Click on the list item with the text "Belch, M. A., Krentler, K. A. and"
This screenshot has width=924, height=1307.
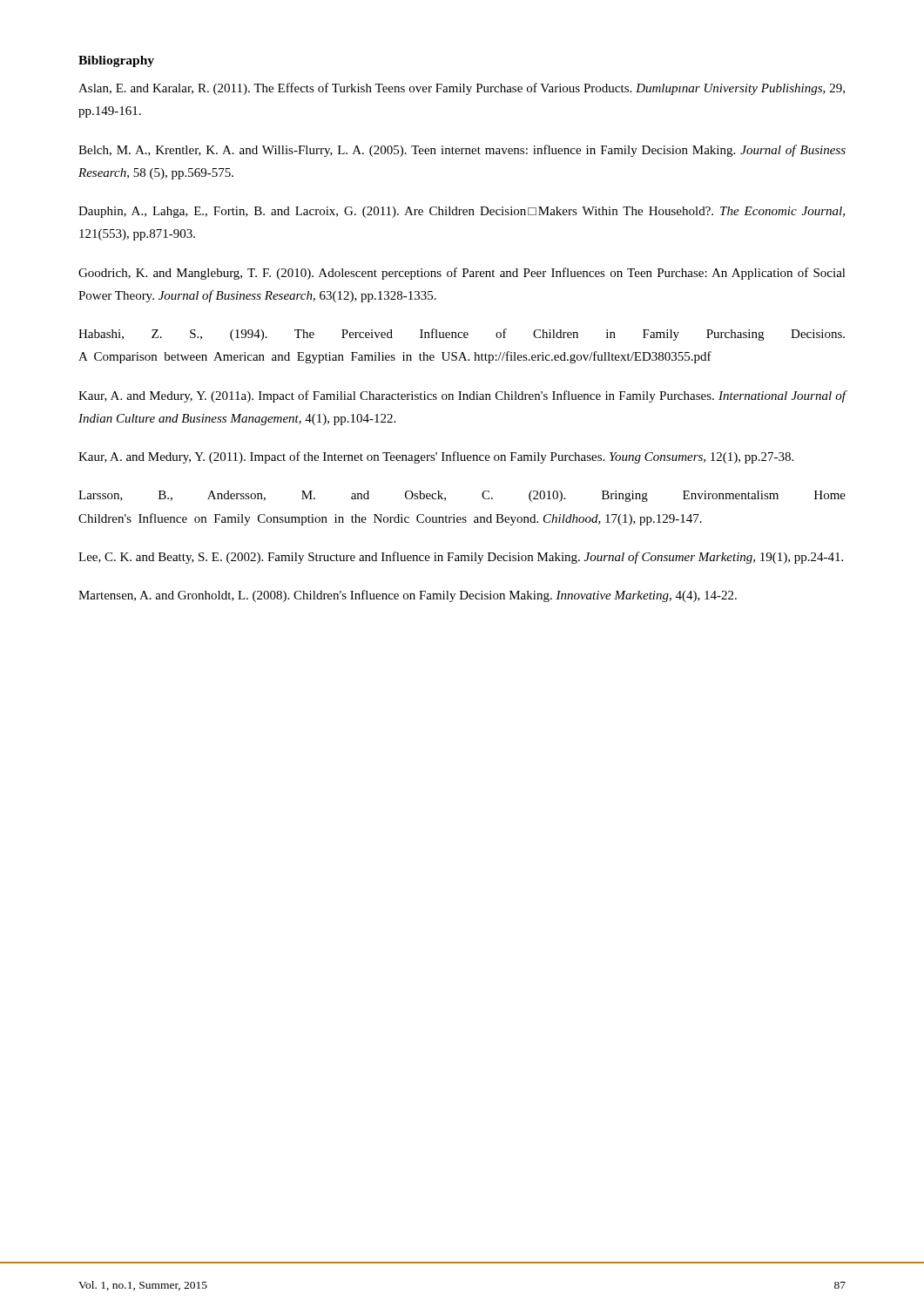point(462,161)
